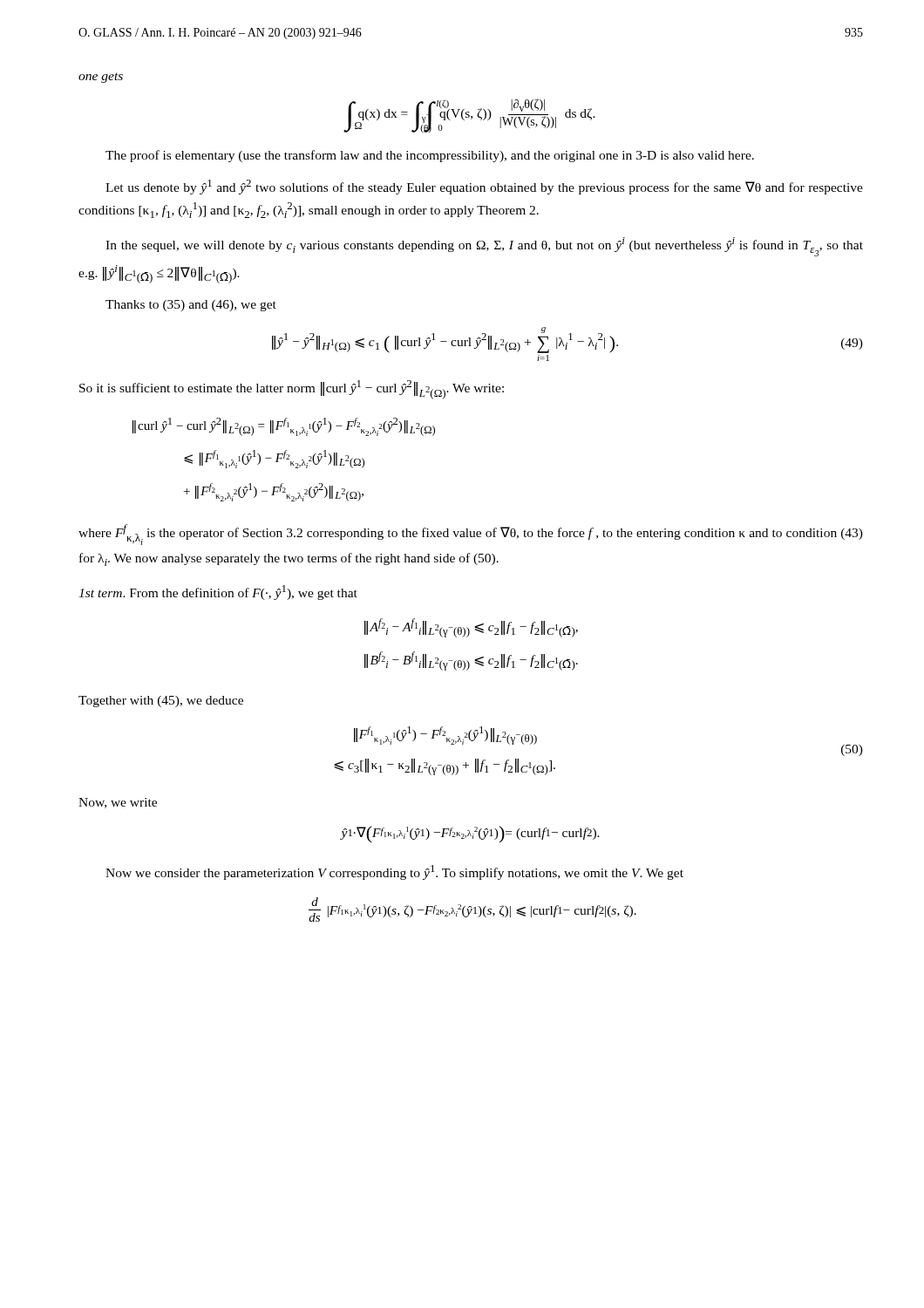Viewport: 924px width, 1308px height.
Task: Select the text with the text "one gets"
Action: click(101, 78)
